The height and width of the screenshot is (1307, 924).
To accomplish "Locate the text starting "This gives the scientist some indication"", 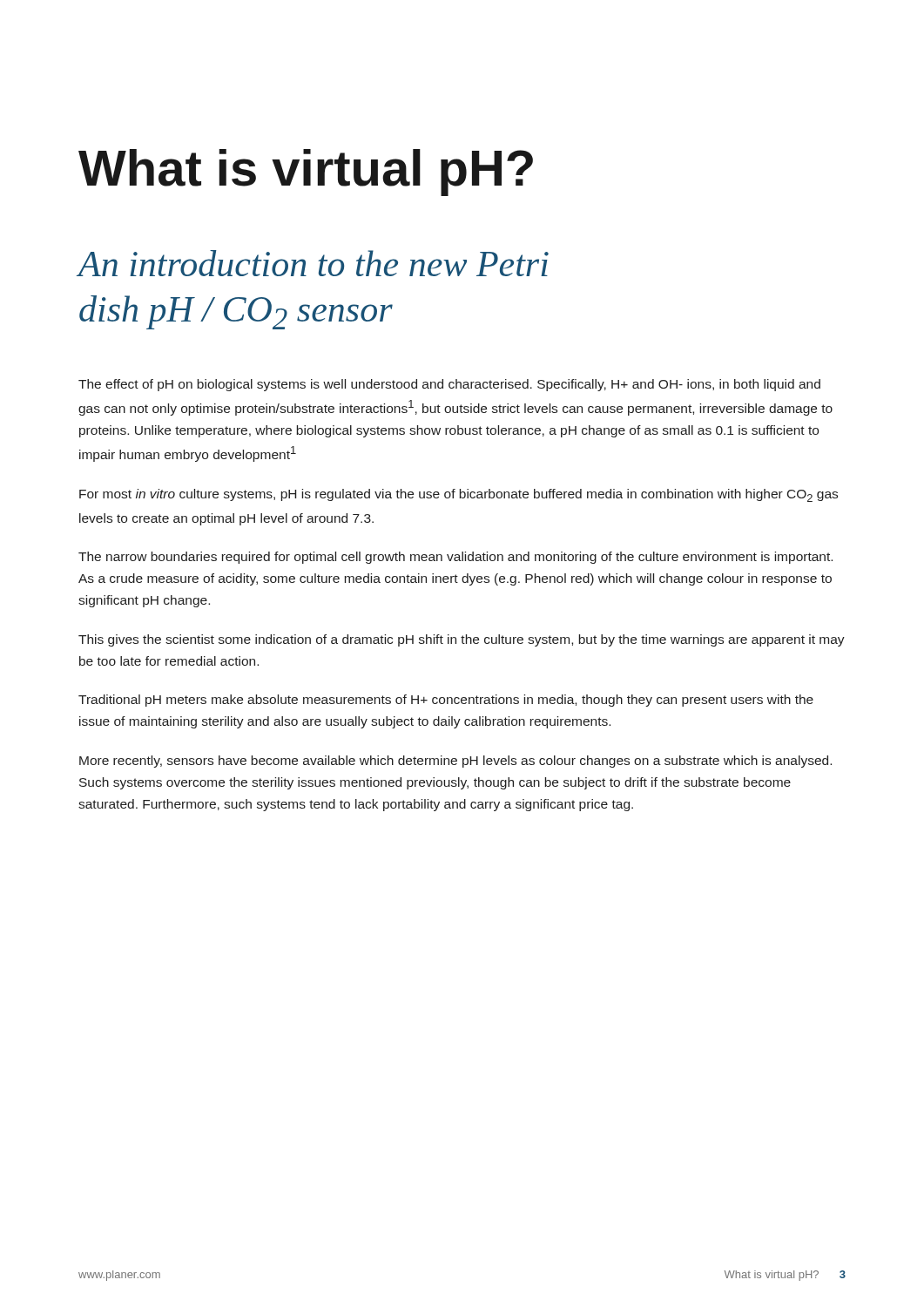I will coord(461,650).
